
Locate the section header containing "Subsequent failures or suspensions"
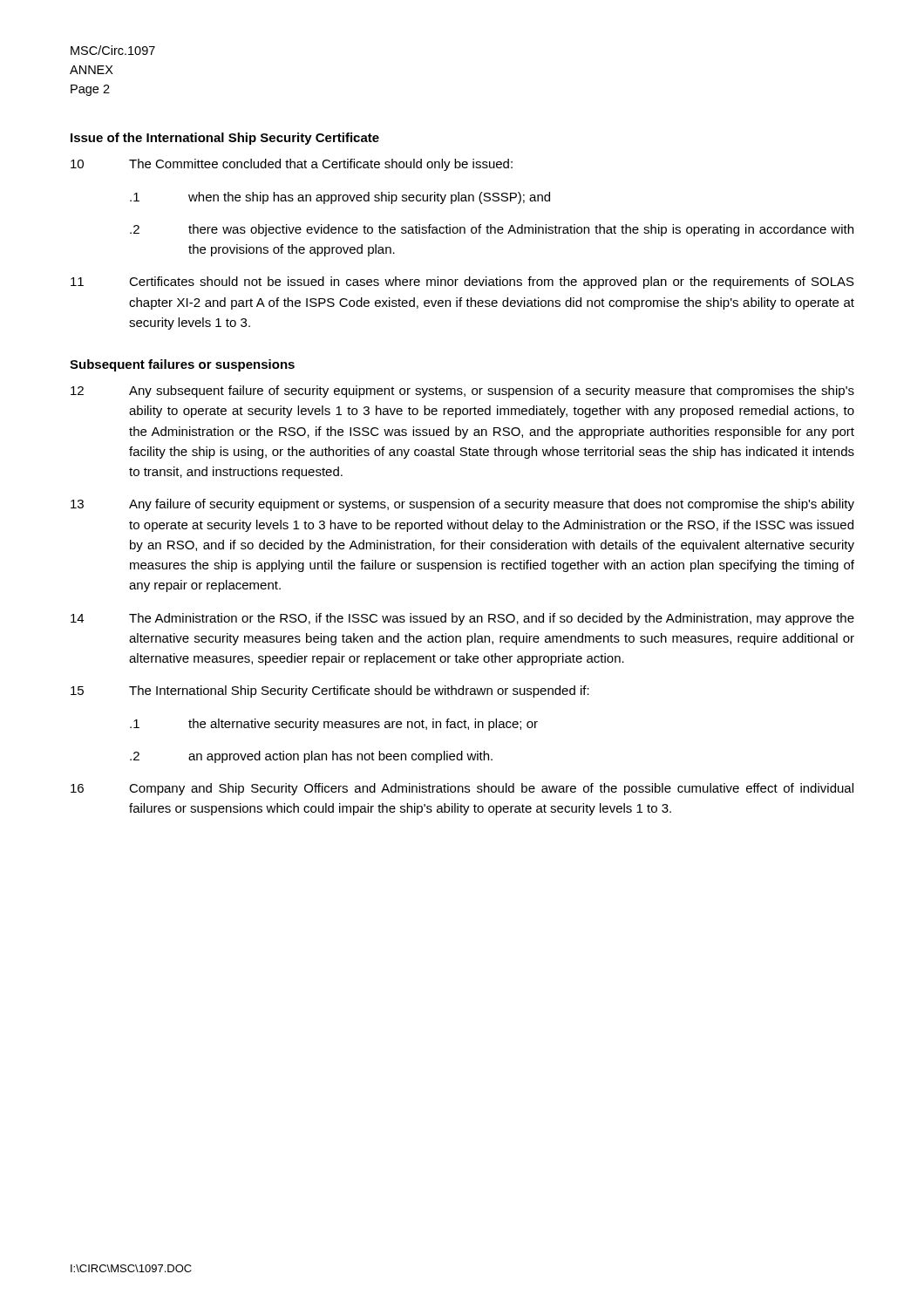[x=182, y=364]
